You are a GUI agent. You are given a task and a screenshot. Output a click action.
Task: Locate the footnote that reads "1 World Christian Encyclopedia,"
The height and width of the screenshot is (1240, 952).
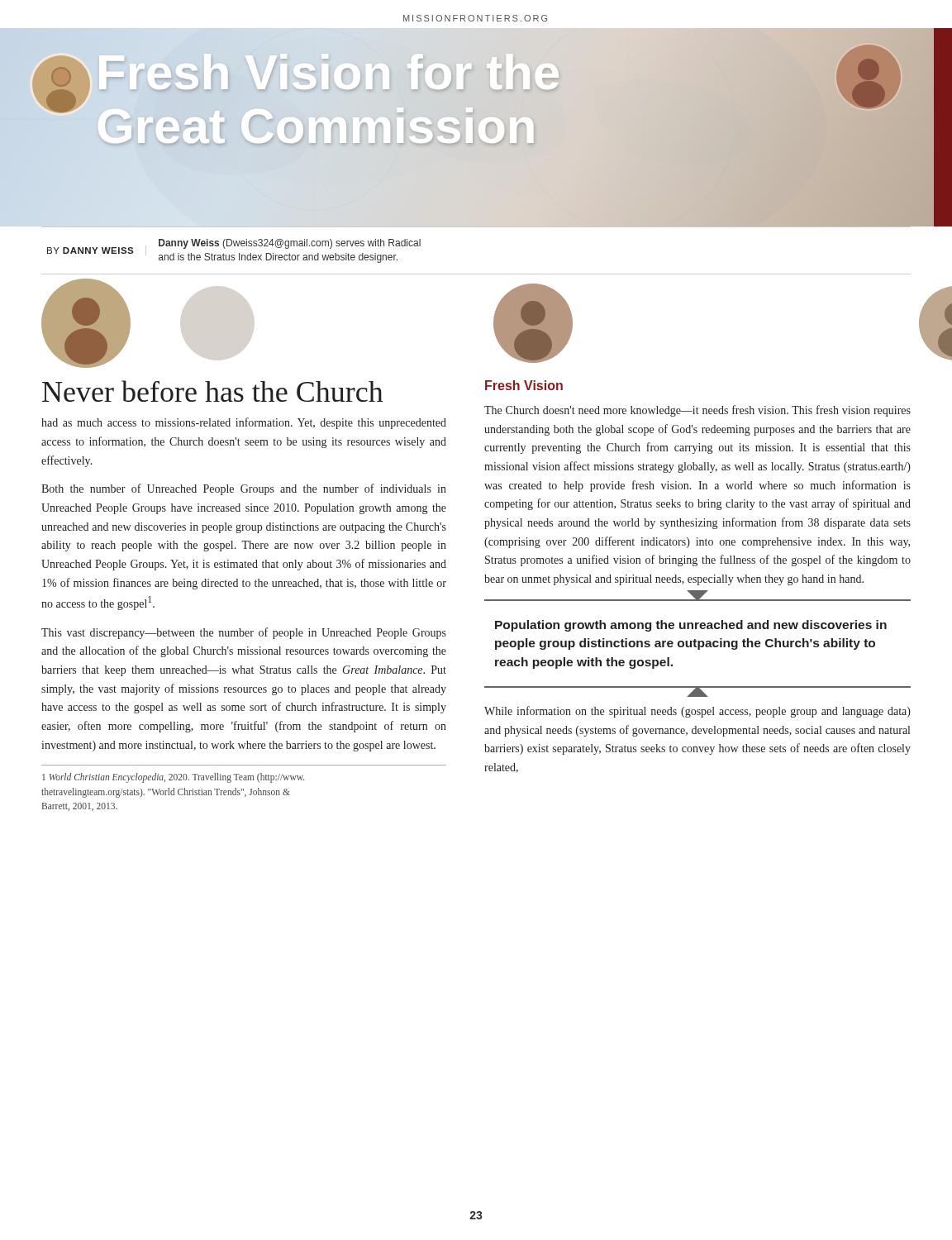173,792
